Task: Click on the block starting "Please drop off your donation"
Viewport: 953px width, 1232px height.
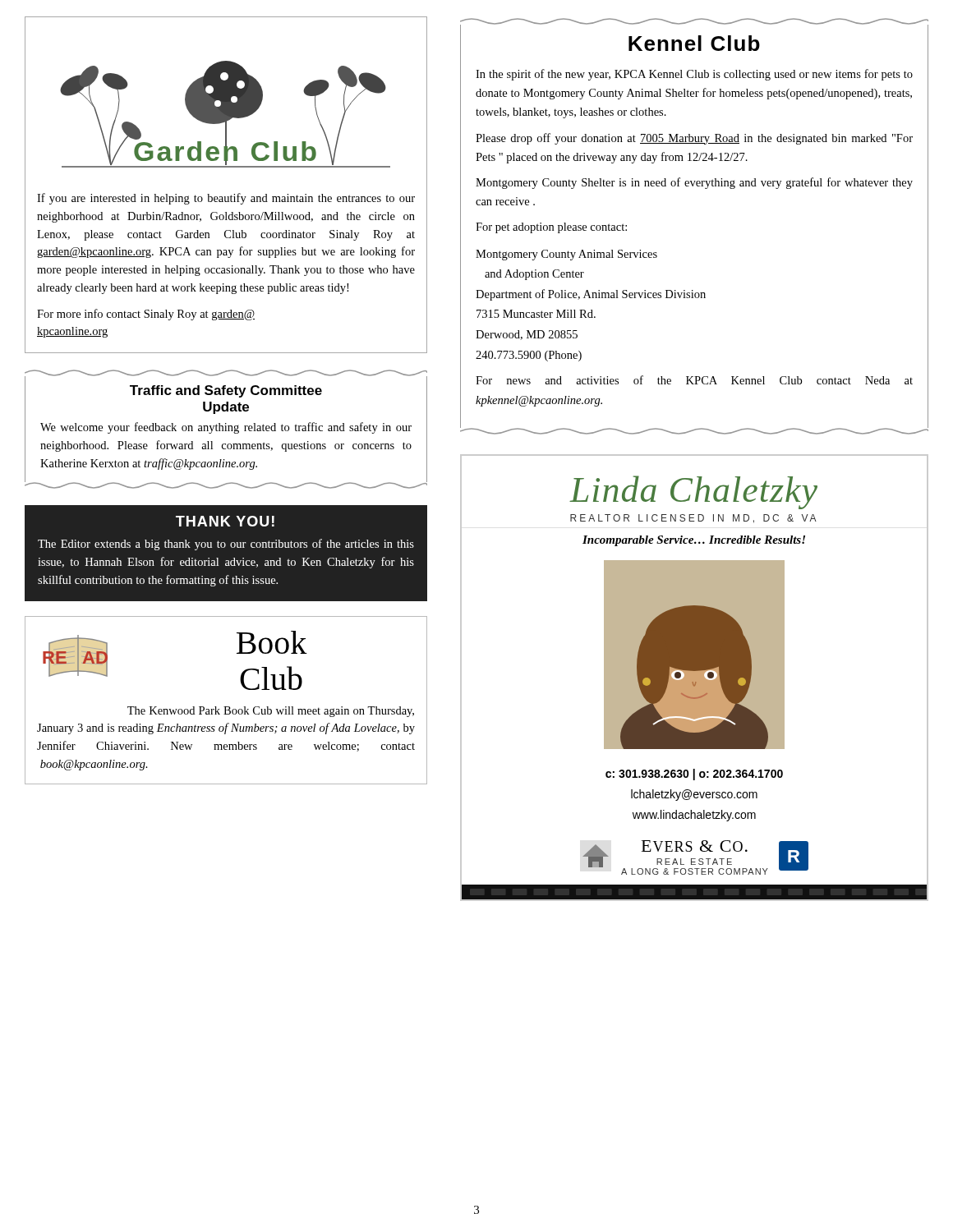Action: [x=694, y=147]
